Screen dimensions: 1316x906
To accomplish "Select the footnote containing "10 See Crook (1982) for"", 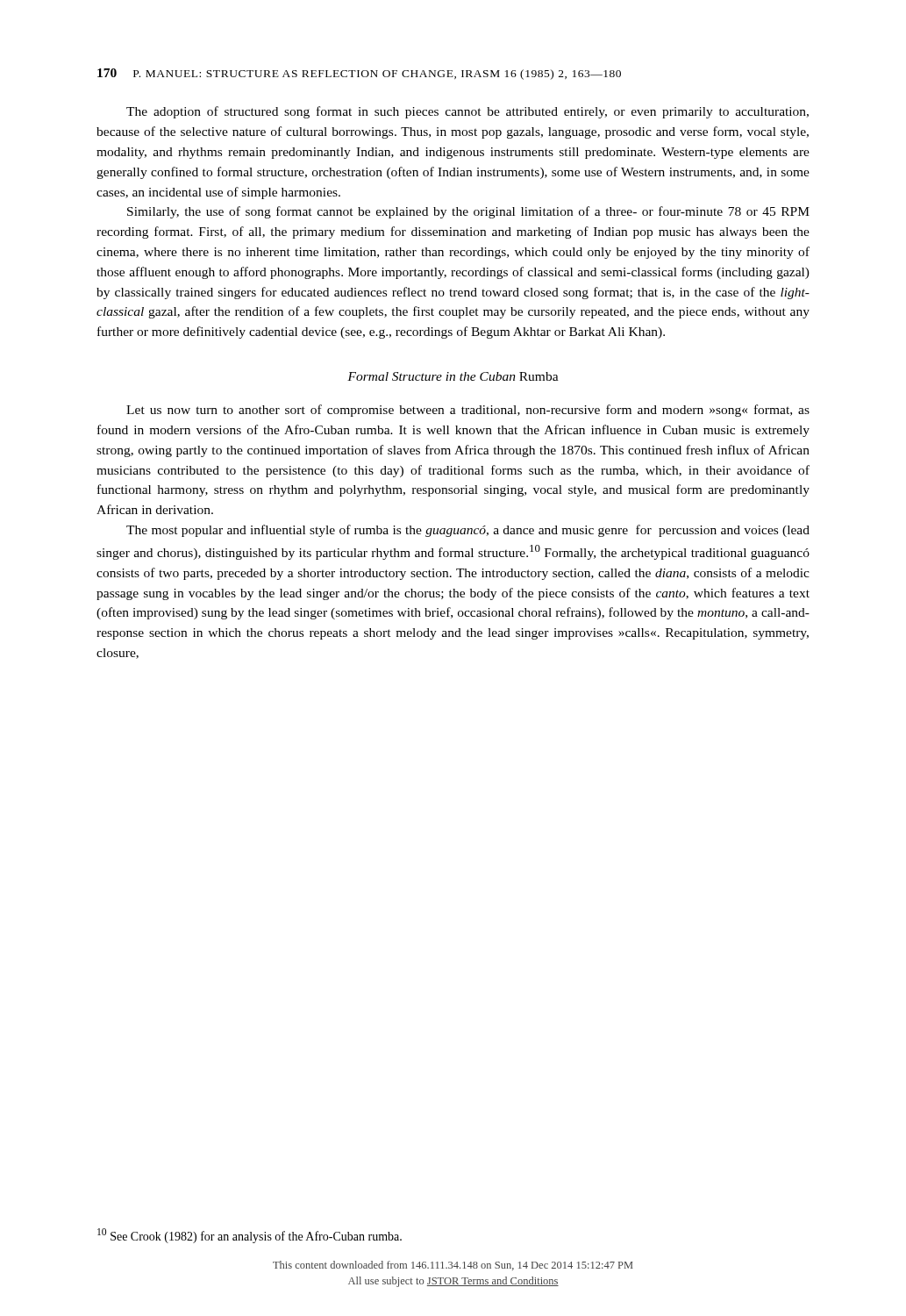I will (250, 1236).
